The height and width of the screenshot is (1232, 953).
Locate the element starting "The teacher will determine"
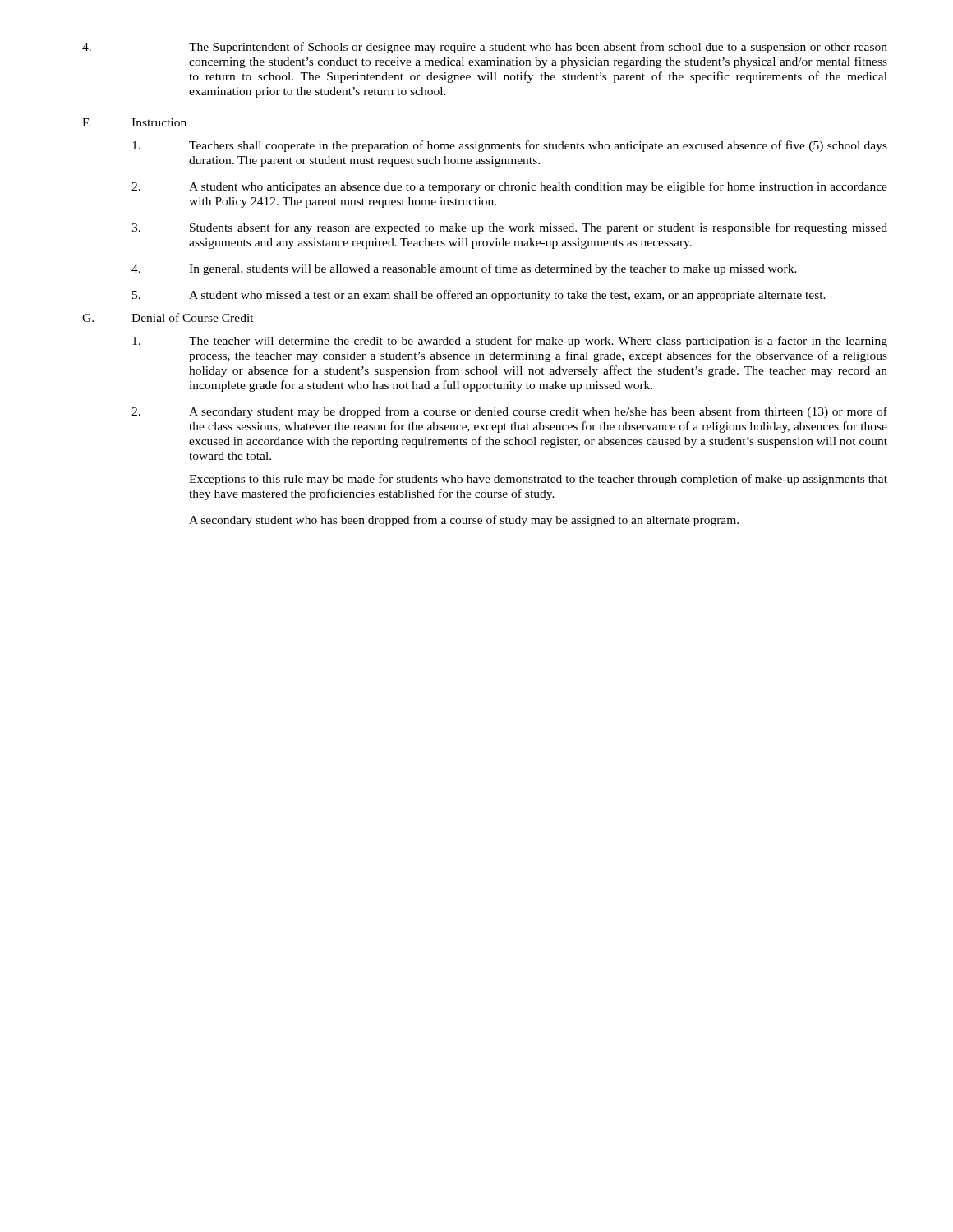click(509, 363)
